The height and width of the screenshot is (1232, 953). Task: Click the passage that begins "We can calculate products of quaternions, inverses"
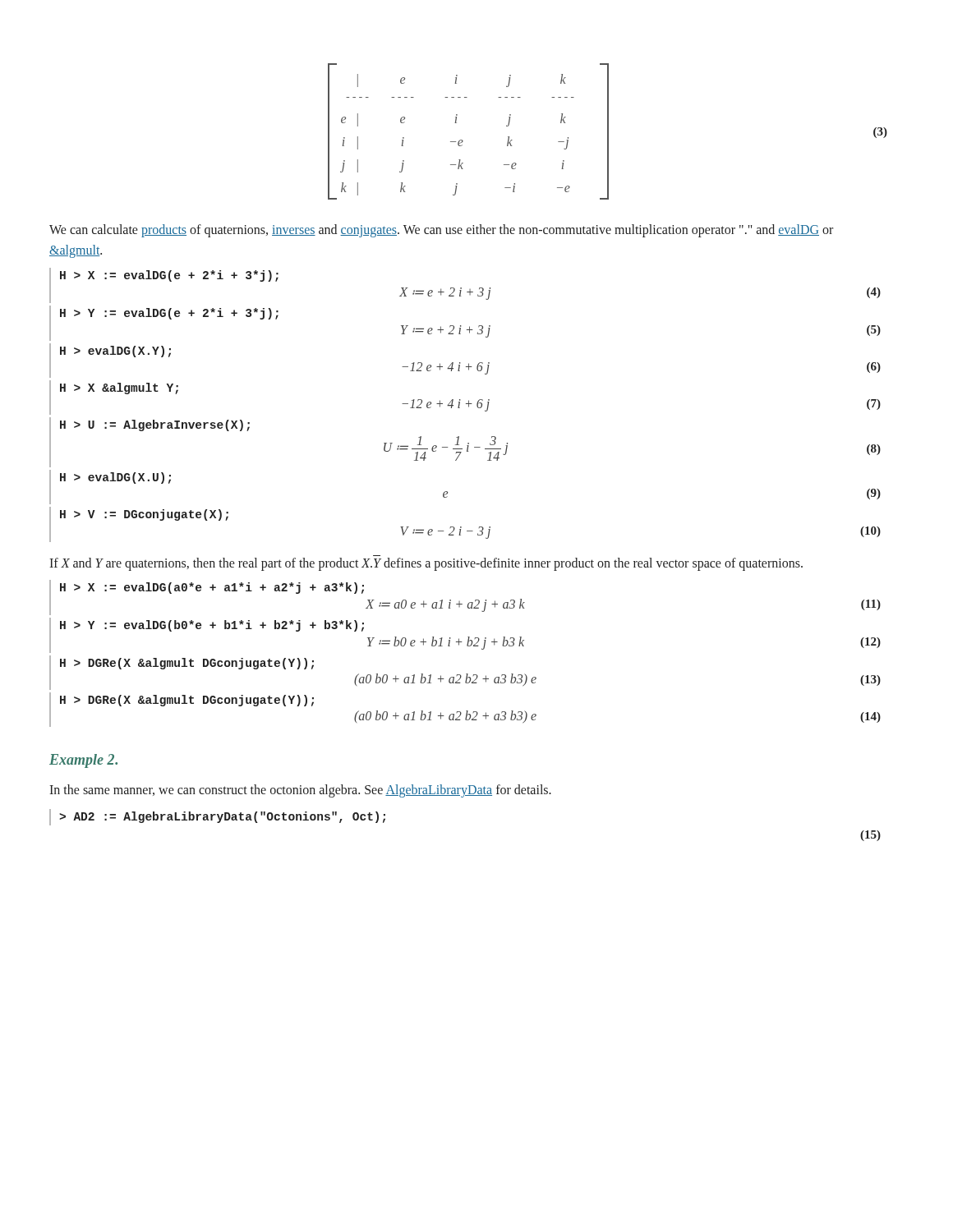[x=441, y=240]
